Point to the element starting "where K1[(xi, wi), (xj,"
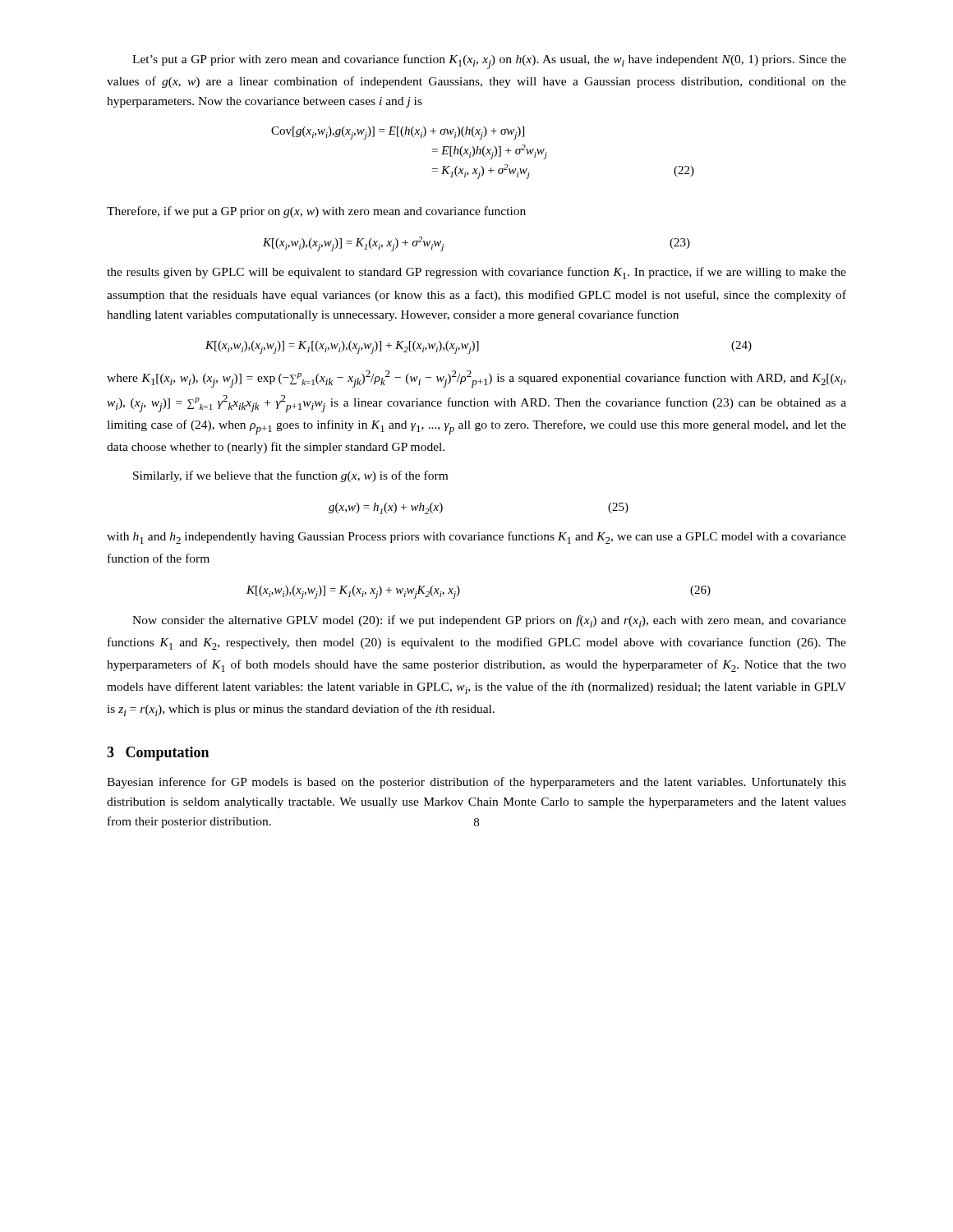 (x=476, y=411)
